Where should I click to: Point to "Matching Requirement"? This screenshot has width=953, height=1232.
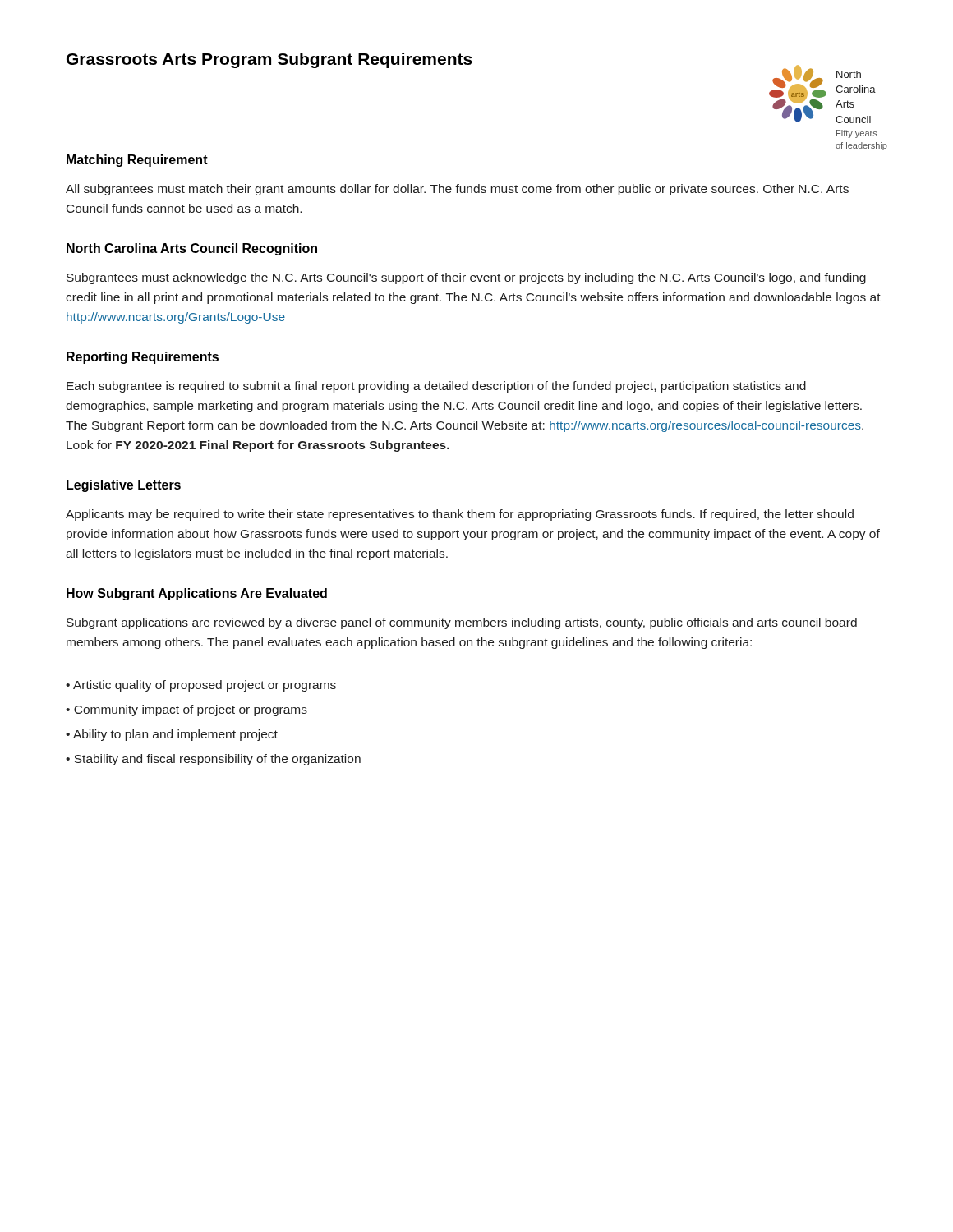pyautogui.click(x=137, y=160)
